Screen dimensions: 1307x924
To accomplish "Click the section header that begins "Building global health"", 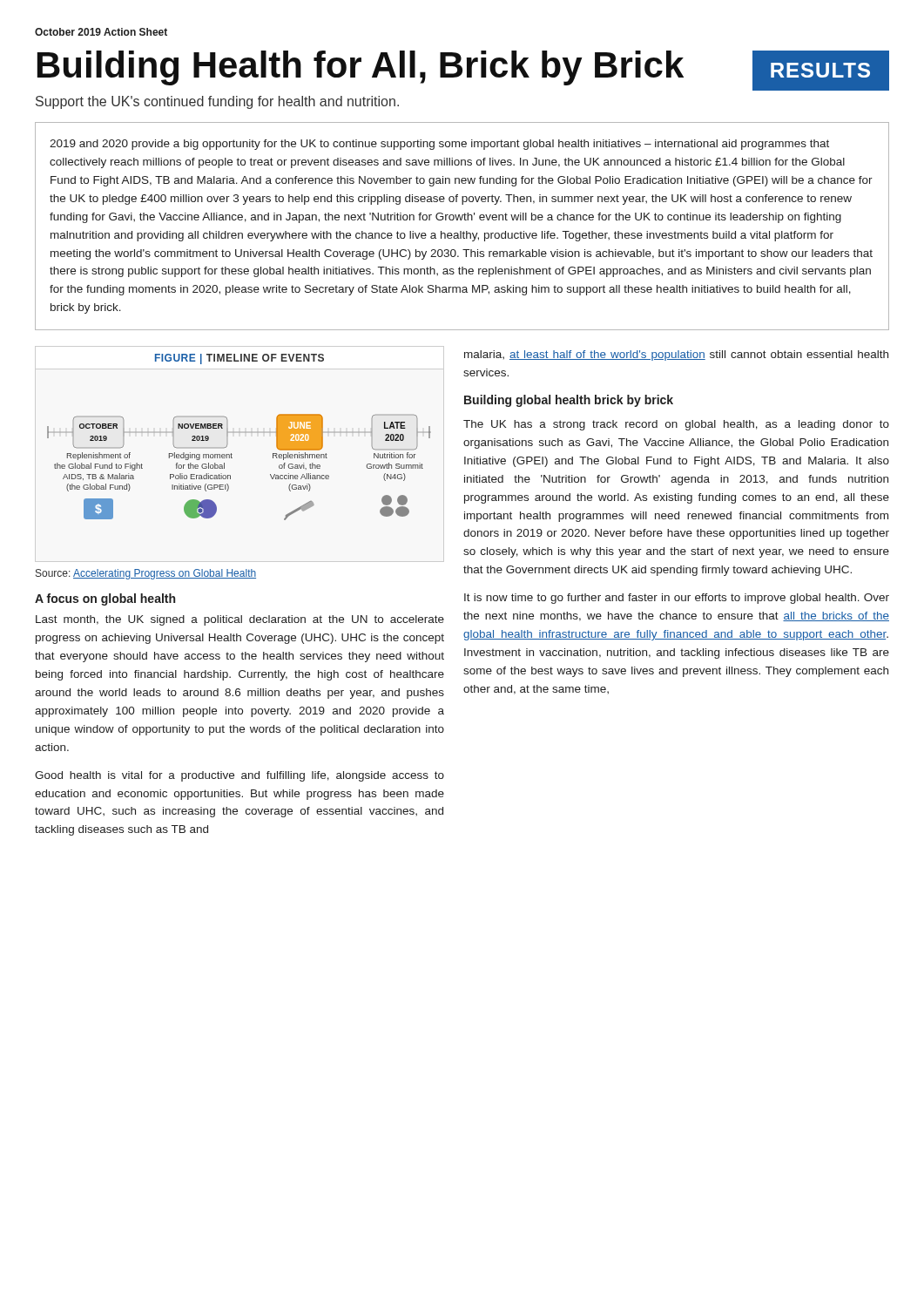I will pos(568,400).
